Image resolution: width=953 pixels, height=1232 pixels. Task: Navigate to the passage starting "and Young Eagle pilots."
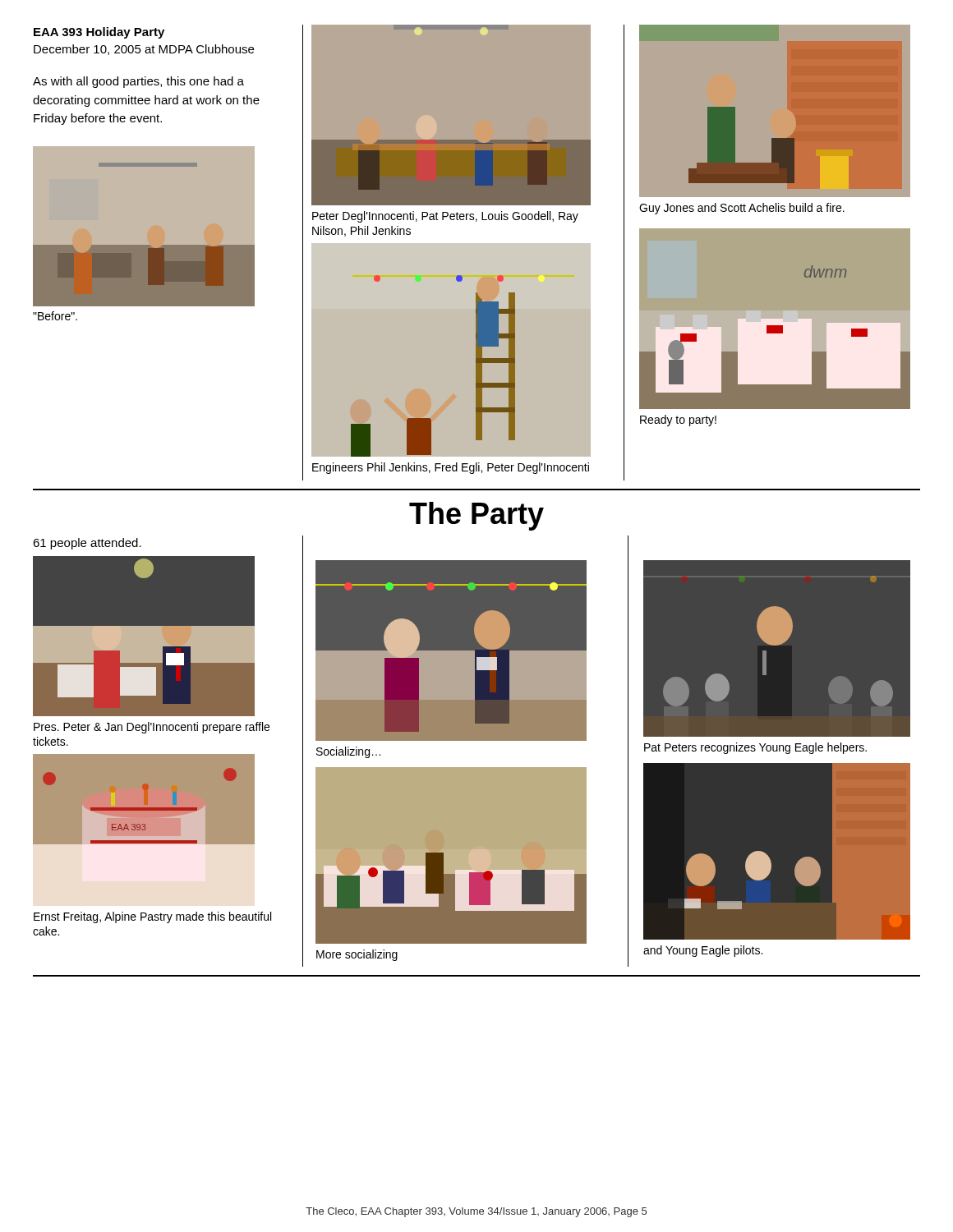coord(703,950)
